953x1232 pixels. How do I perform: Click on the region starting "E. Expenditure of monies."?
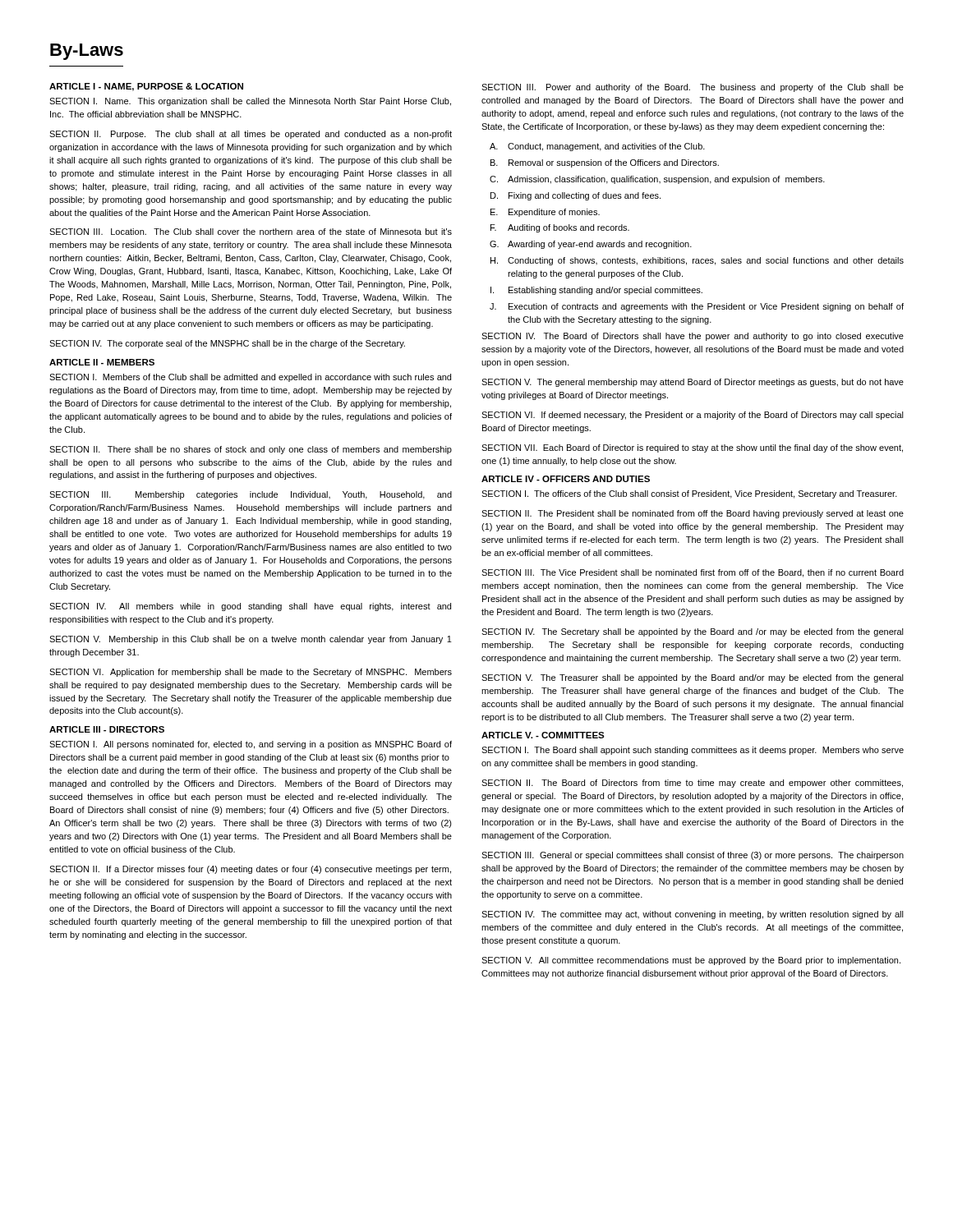coord(545,213)
